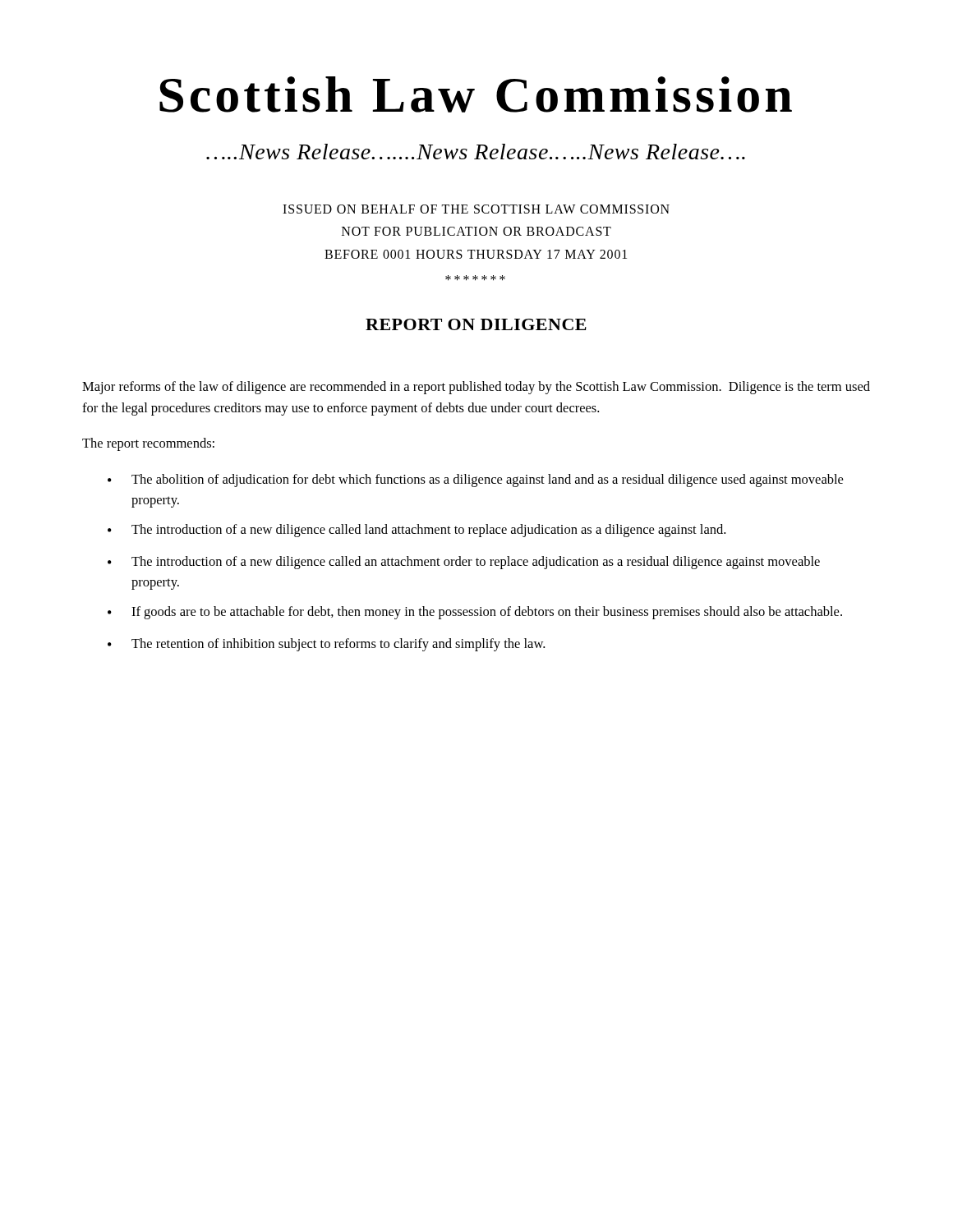This screenshot has width=953, height=1232.
Task: Navigate to the text starting "ISSUED ON BEHALF OF THE SCOTTISH LAW"
Action: [476, 247]
